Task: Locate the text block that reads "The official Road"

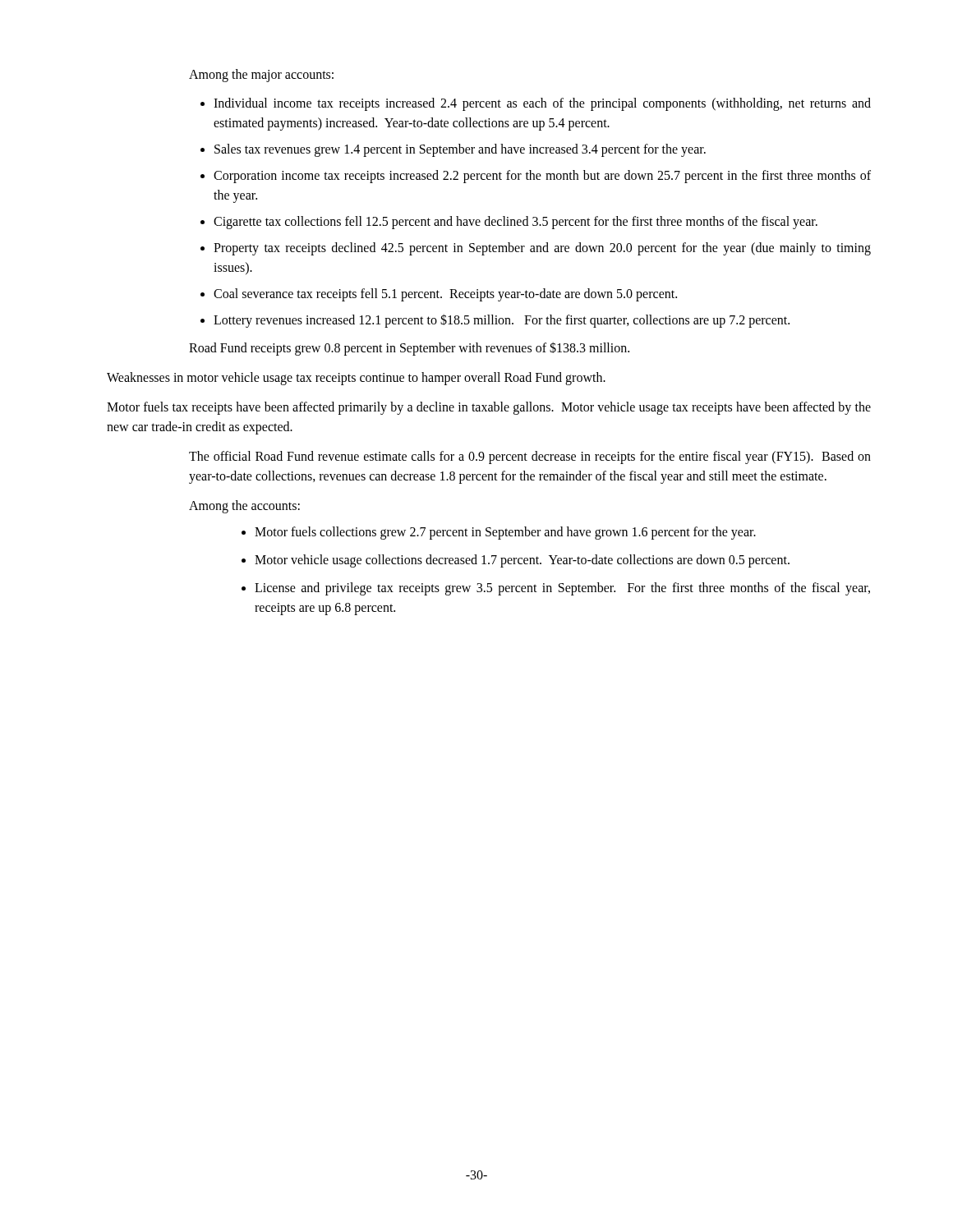Action: (530, 466)
